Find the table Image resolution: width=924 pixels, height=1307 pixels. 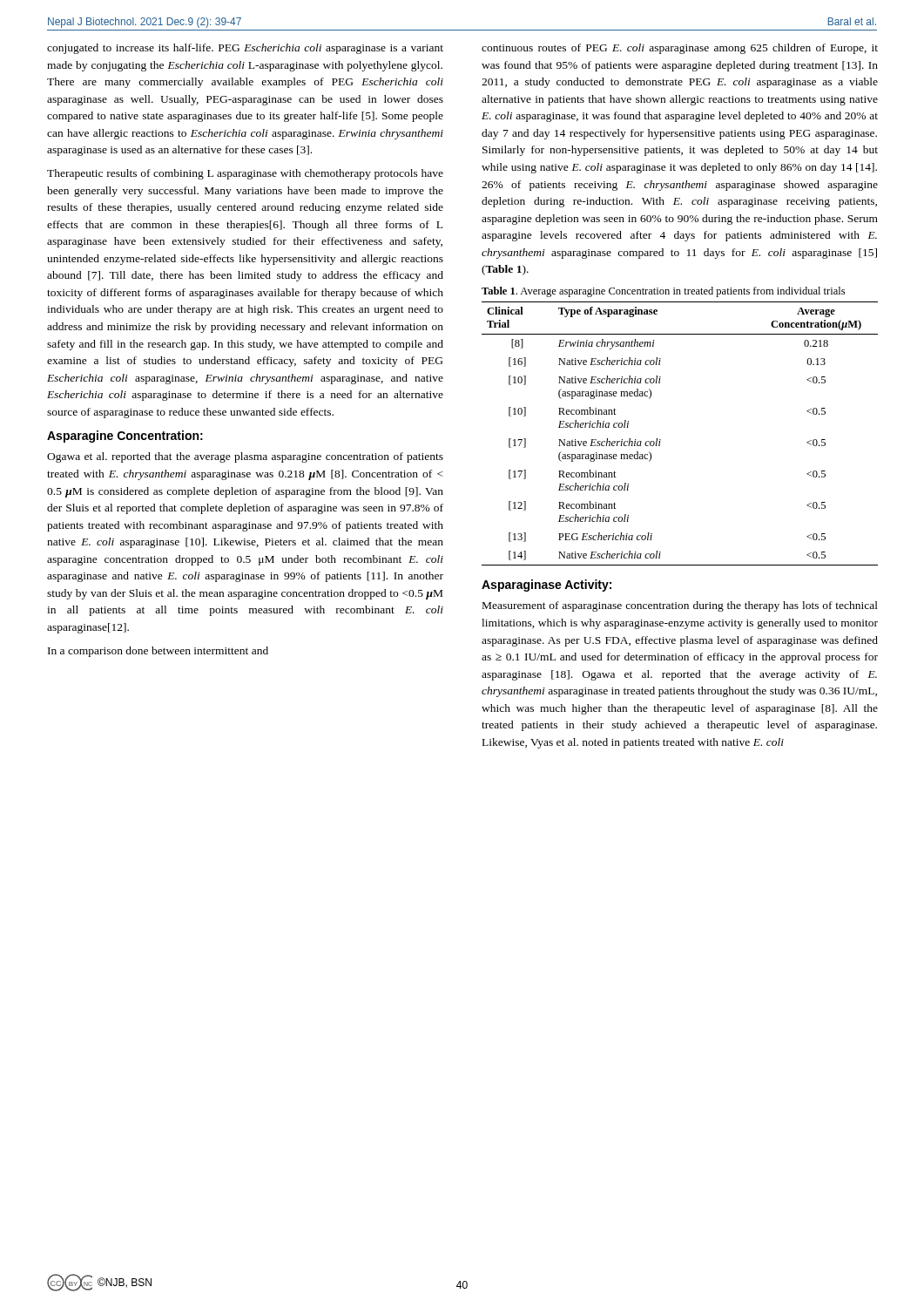pyautogui.click(x=680, y=434)
